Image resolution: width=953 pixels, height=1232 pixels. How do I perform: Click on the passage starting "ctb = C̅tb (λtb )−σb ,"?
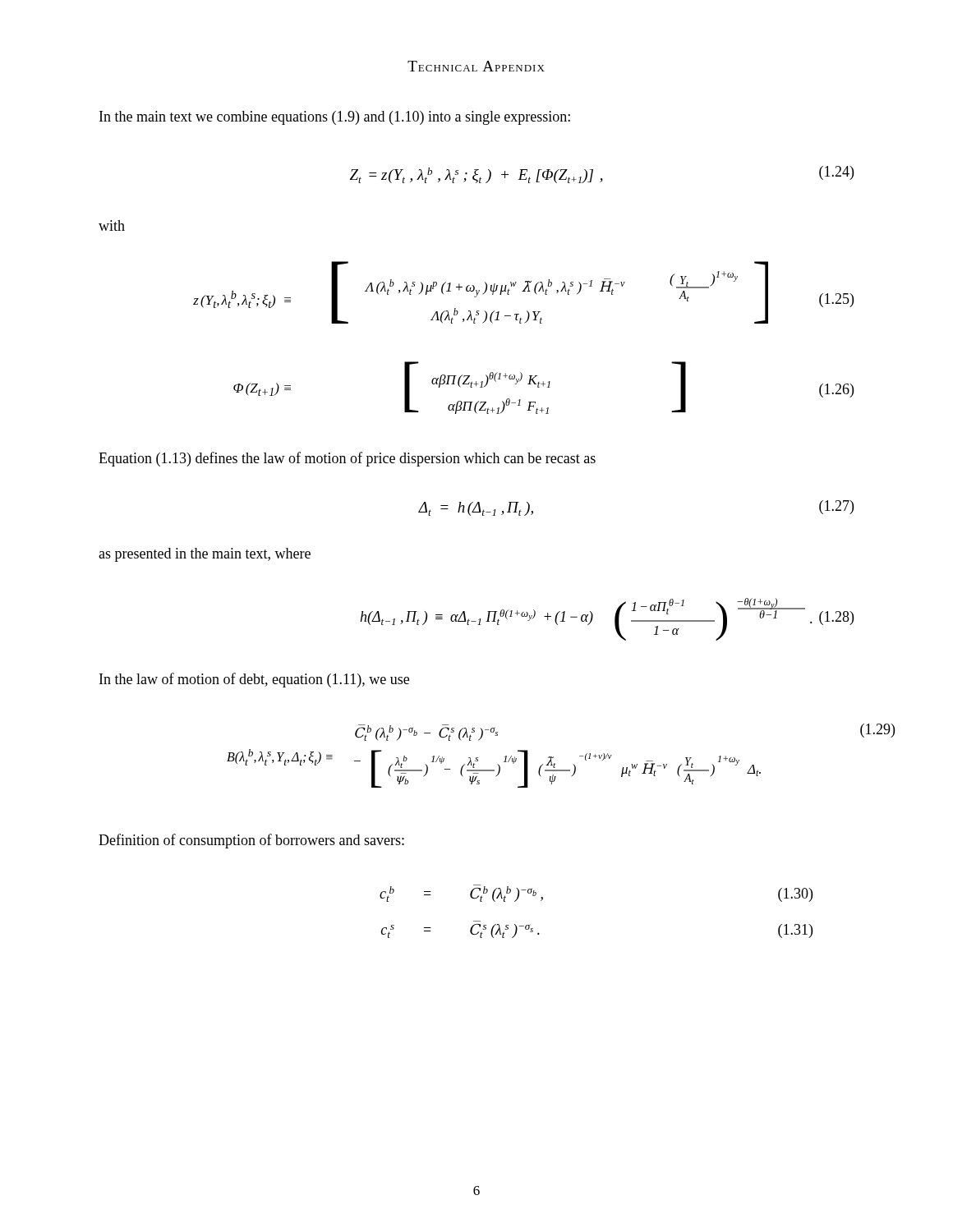click(476, 912)
